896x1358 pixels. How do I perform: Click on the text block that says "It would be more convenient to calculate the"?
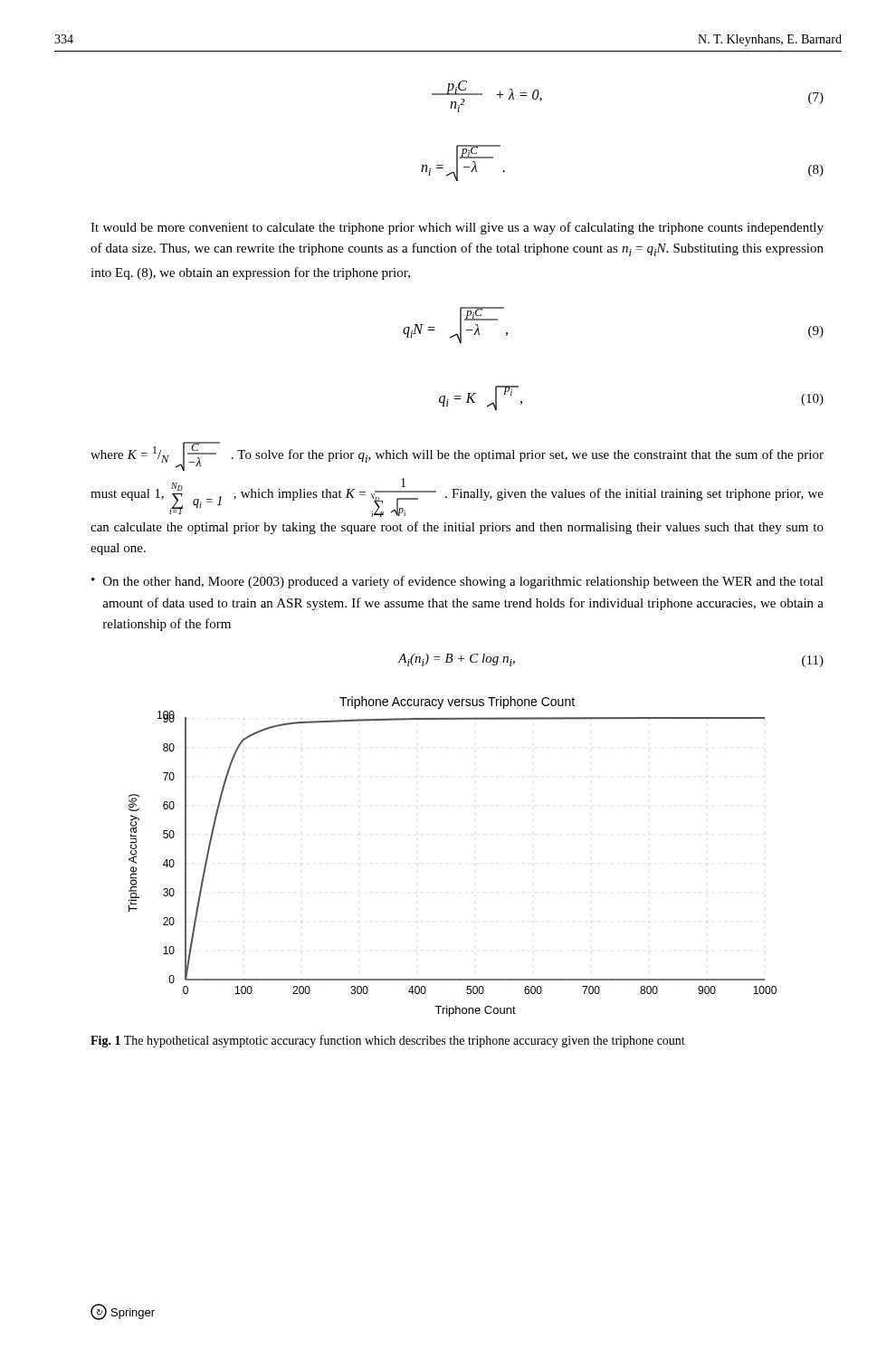(x=457, y=250)
